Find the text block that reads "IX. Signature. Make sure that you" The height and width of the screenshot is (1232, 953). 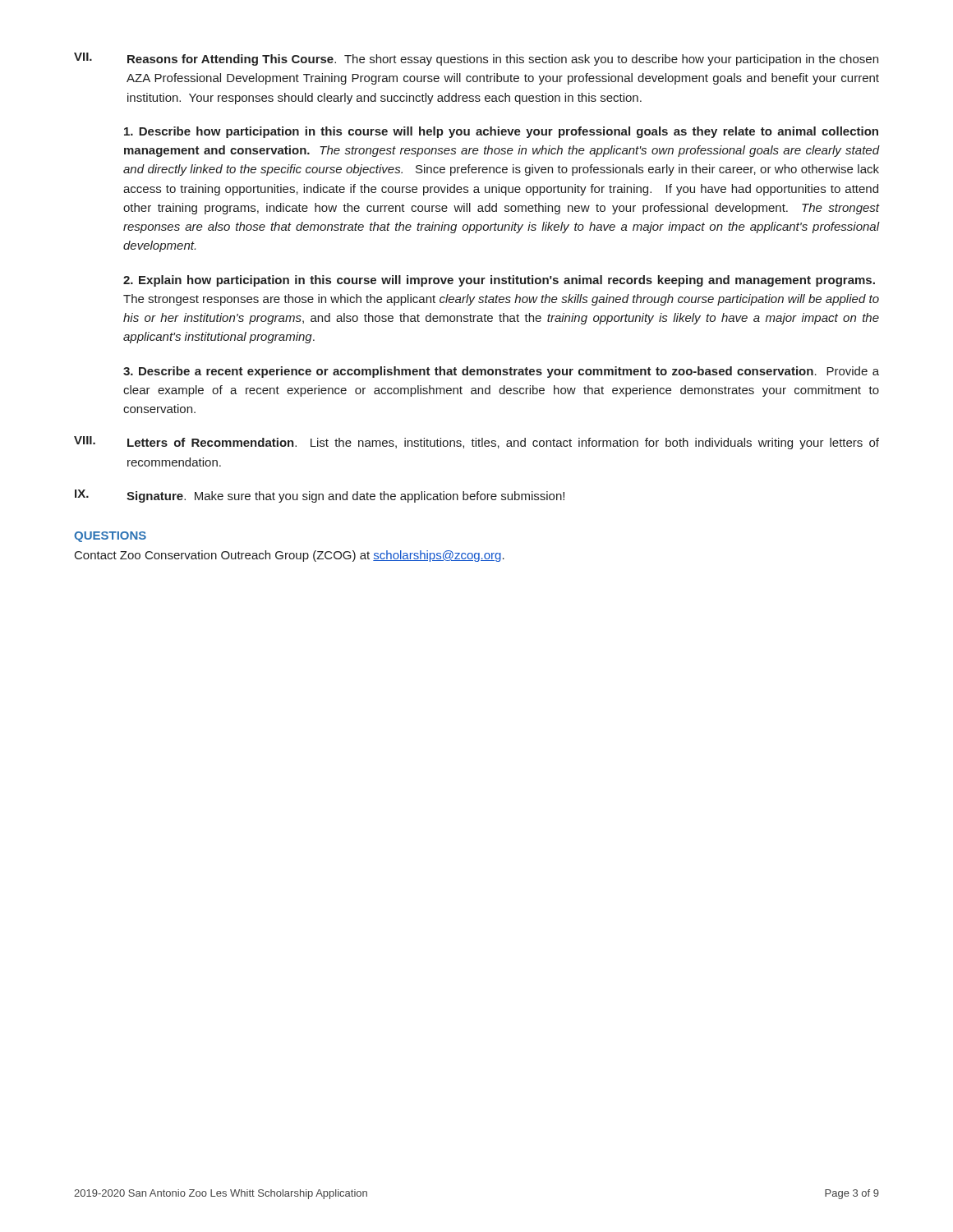(476, 496)
